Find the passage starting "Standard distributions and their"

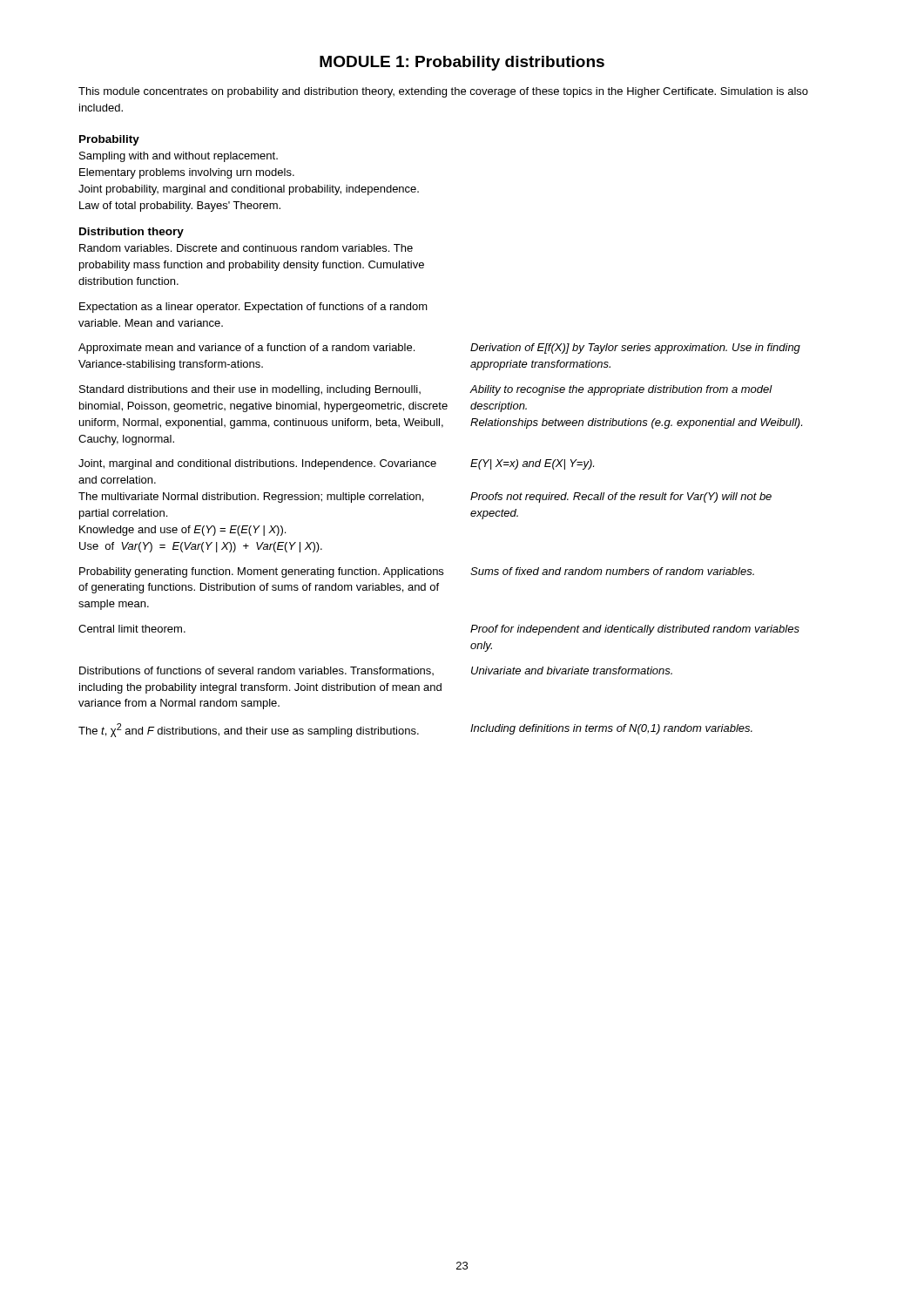coord(263,414)
